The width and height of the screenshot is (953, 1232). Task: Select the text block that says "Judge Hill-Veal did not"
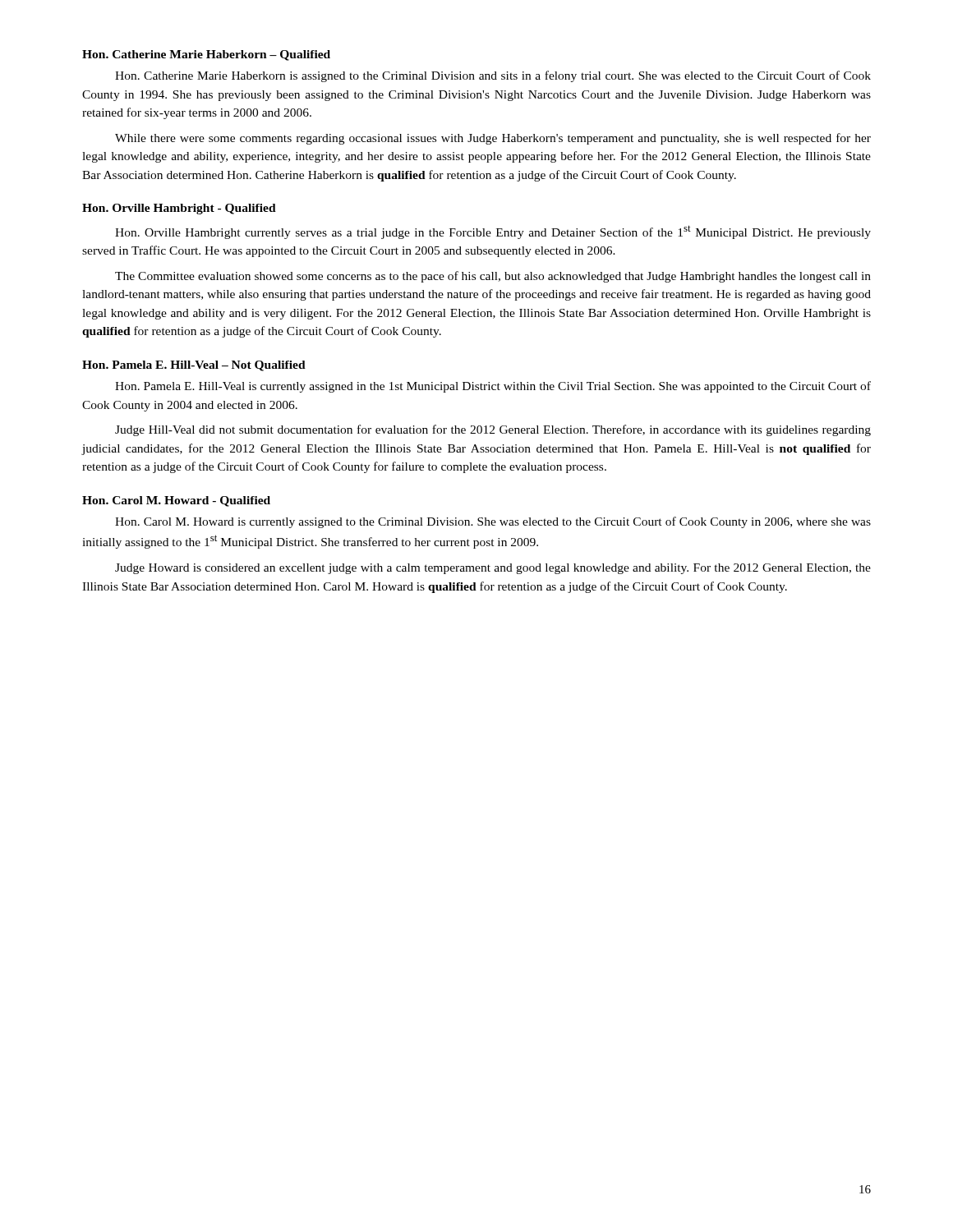click(x=476, y=448)
